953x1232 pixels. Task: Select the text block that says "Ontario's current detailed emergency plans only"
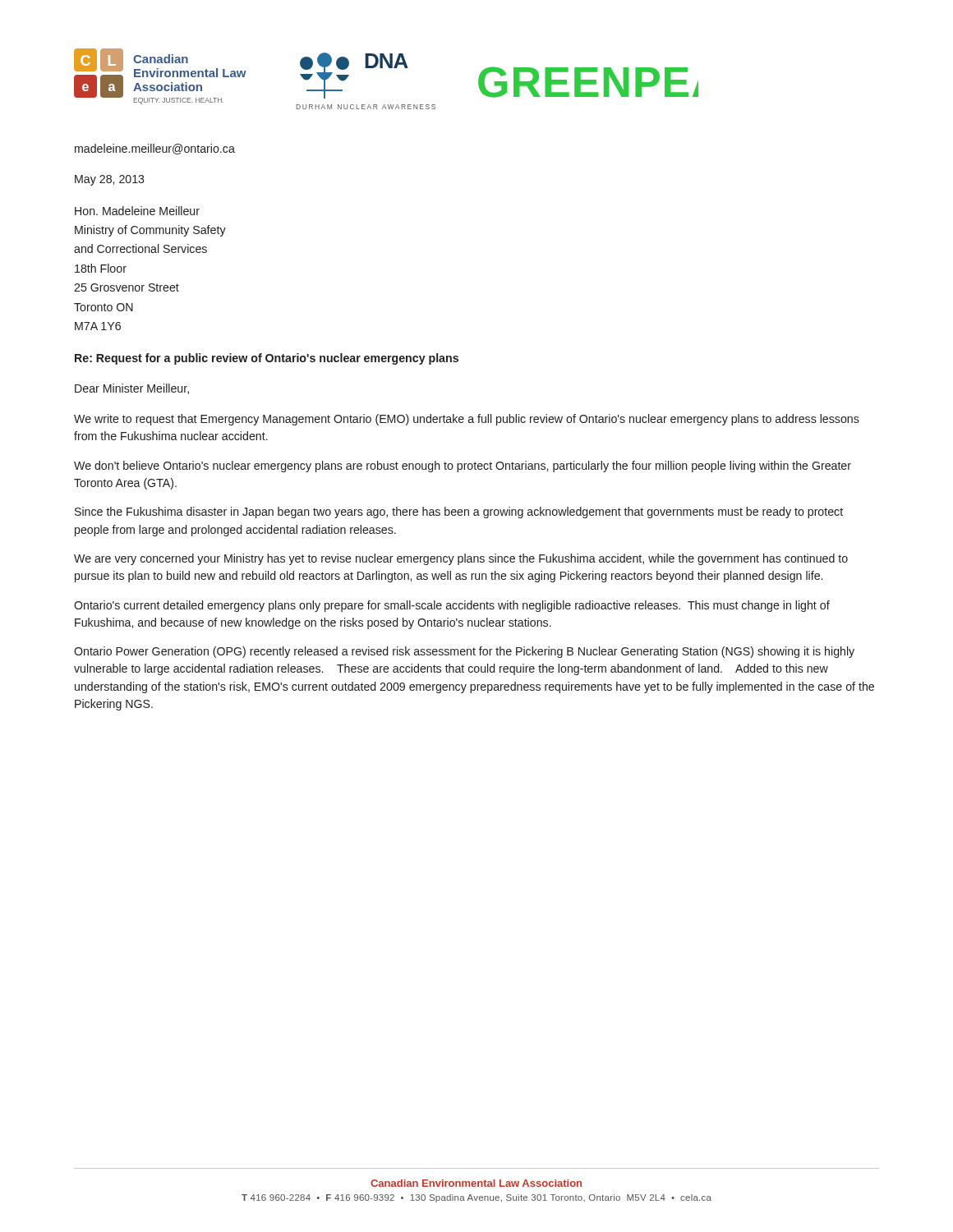pyautogui.click(x=452, y=614)
